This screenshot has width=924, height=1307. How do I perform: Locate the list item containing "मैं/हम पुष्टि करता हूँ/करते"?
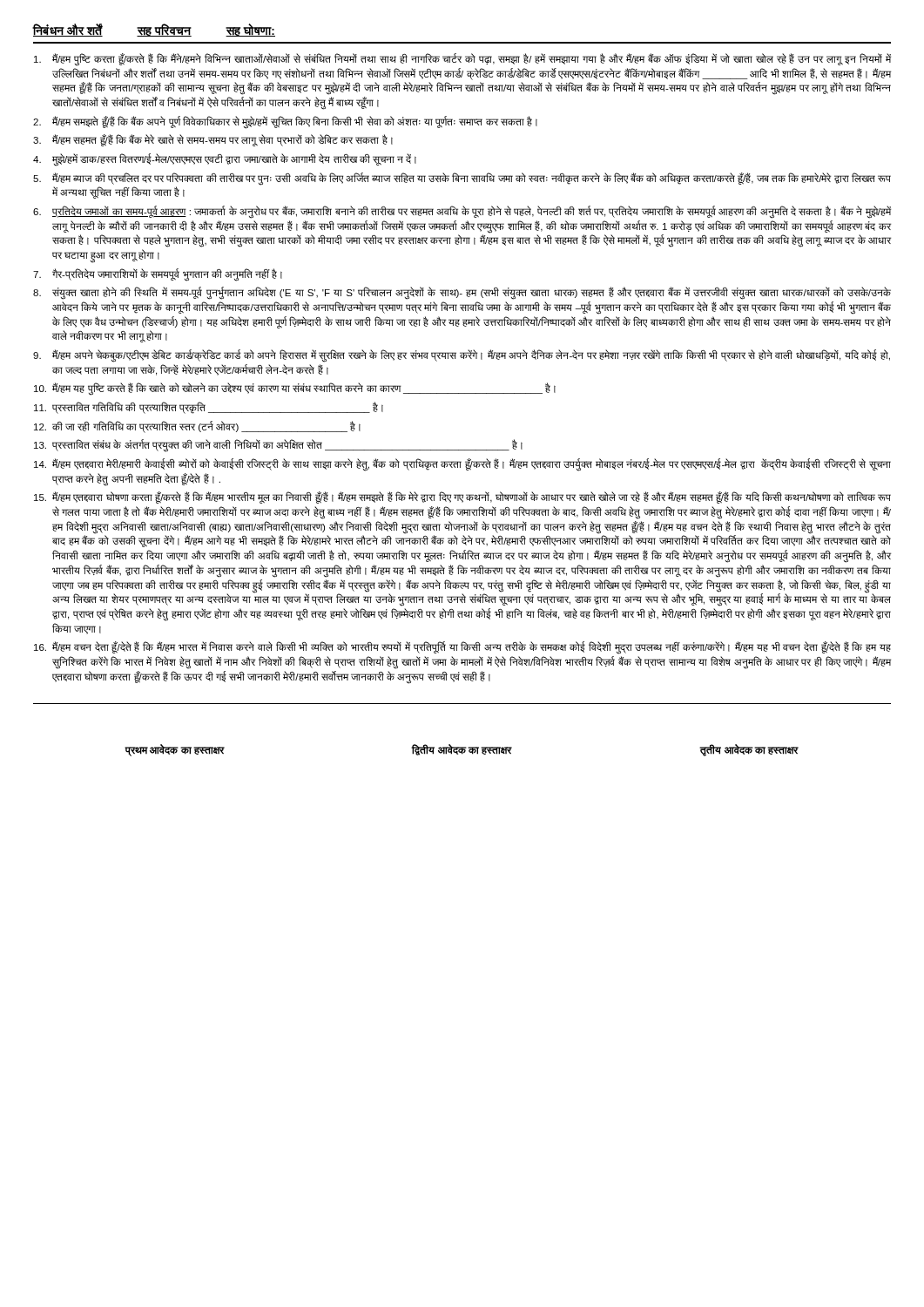coord(462,81)
